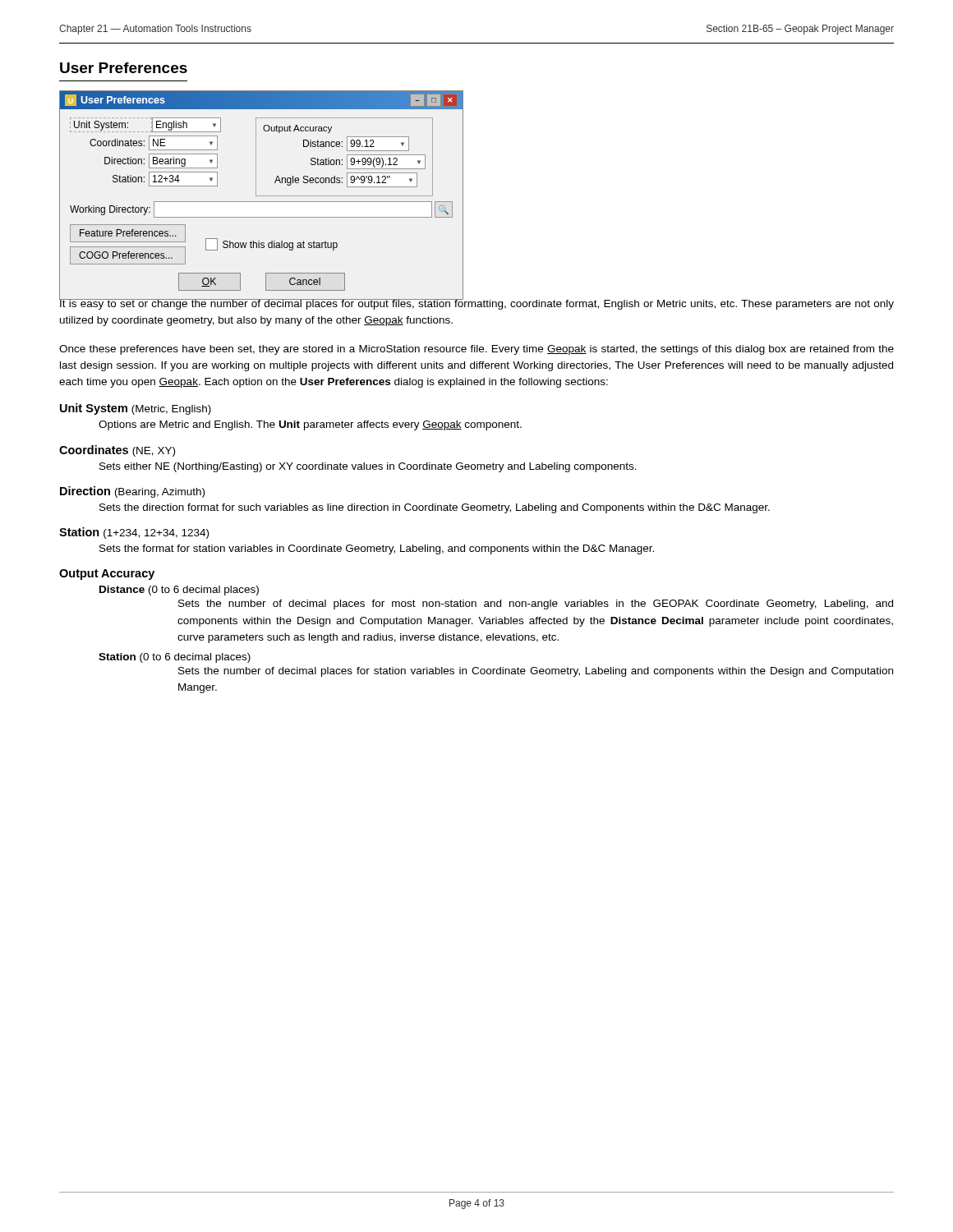Image resolution: width=953 pixels, height=1232 pixels.
Task: Find the element starting "Once these preferences have been set, they"
Action: (476, 365)
